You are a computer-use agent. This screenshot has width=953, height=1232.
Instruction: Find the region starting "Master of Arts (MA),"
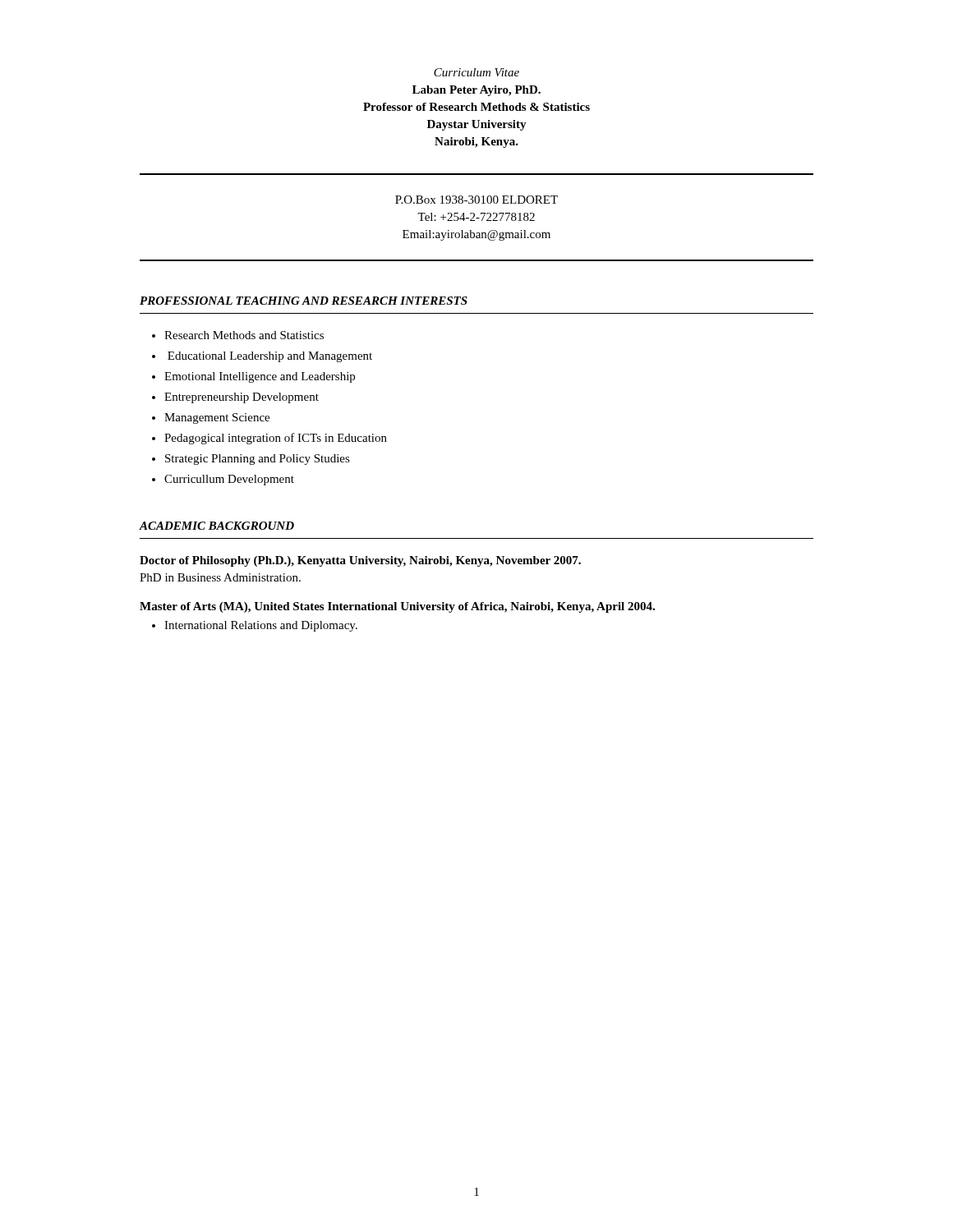[398, 606]
